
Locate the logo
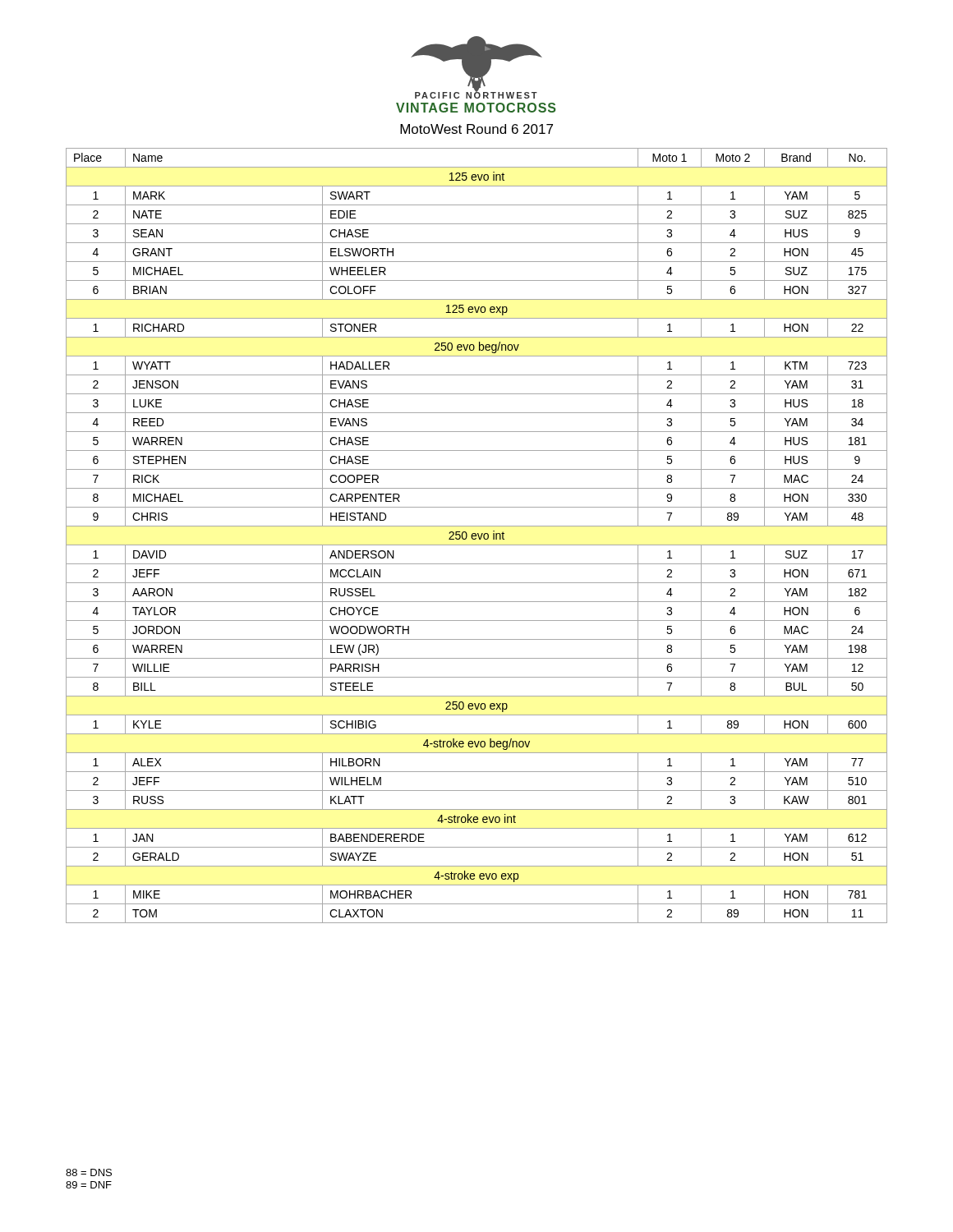[x=476, y=71]
